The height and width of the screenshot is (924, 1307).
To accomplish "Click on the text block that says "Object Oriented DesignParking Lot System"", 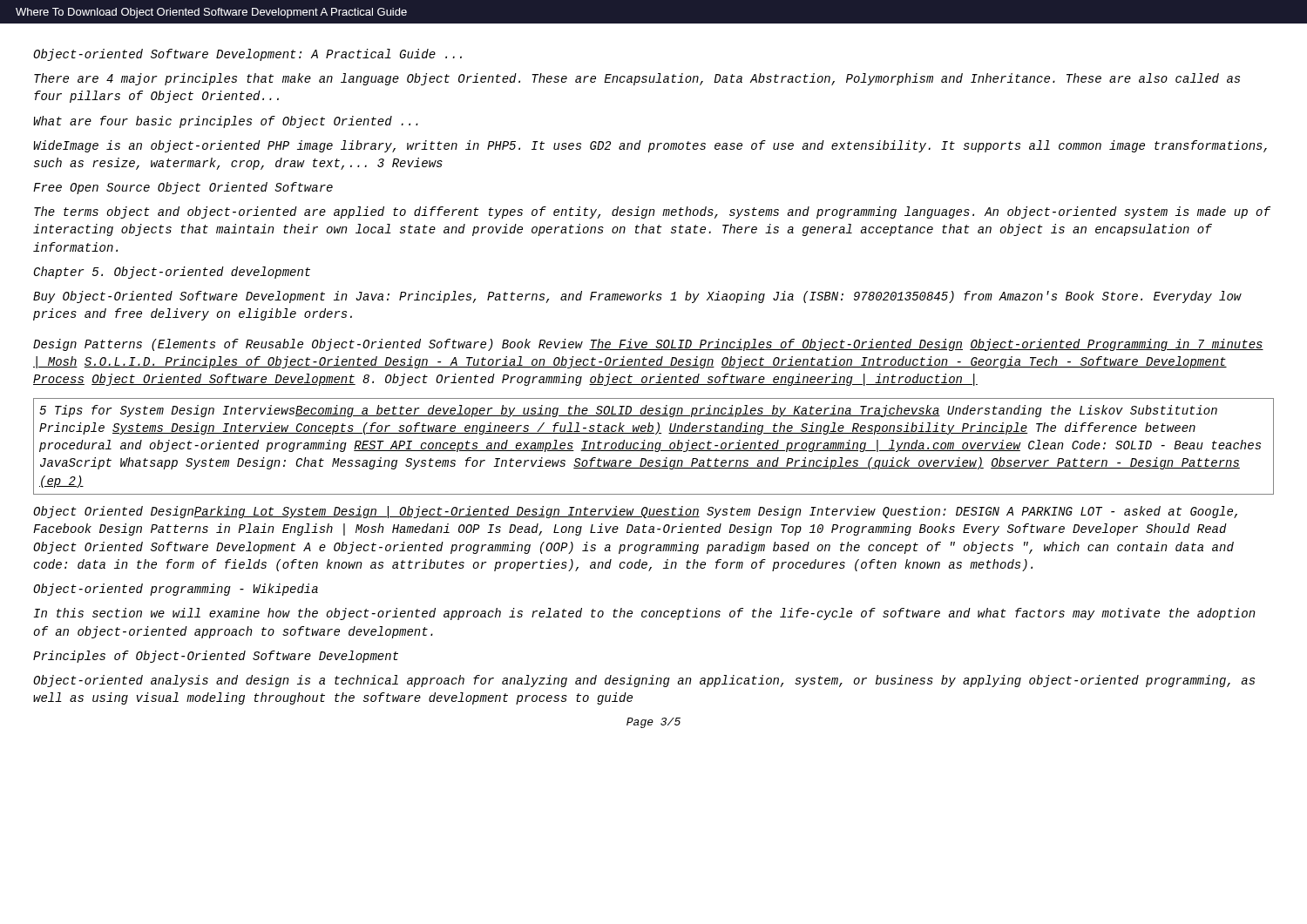I will (x=654, y=539).
